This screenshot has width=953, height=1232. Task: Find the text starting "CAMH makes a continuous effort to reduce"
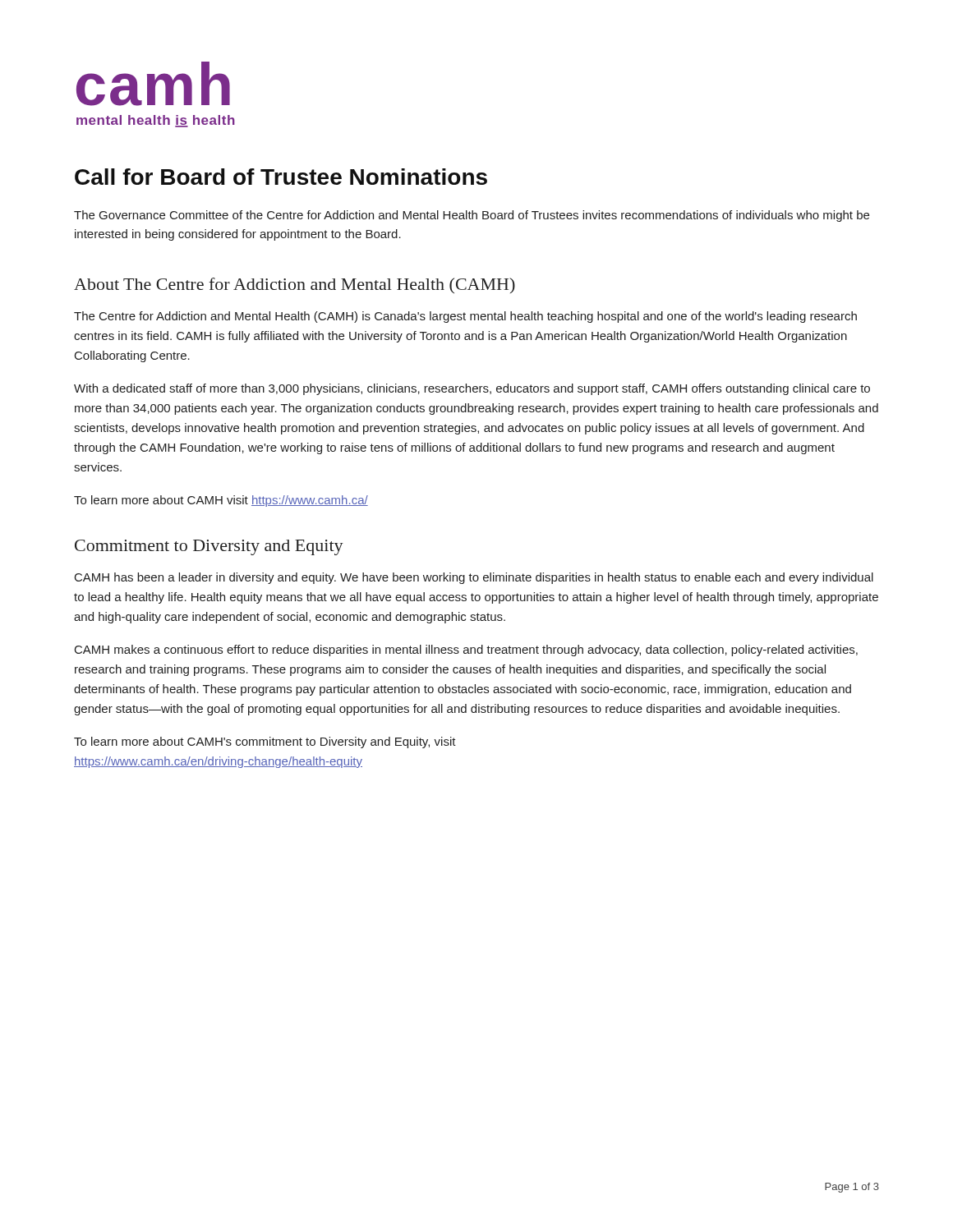(466, 678)
